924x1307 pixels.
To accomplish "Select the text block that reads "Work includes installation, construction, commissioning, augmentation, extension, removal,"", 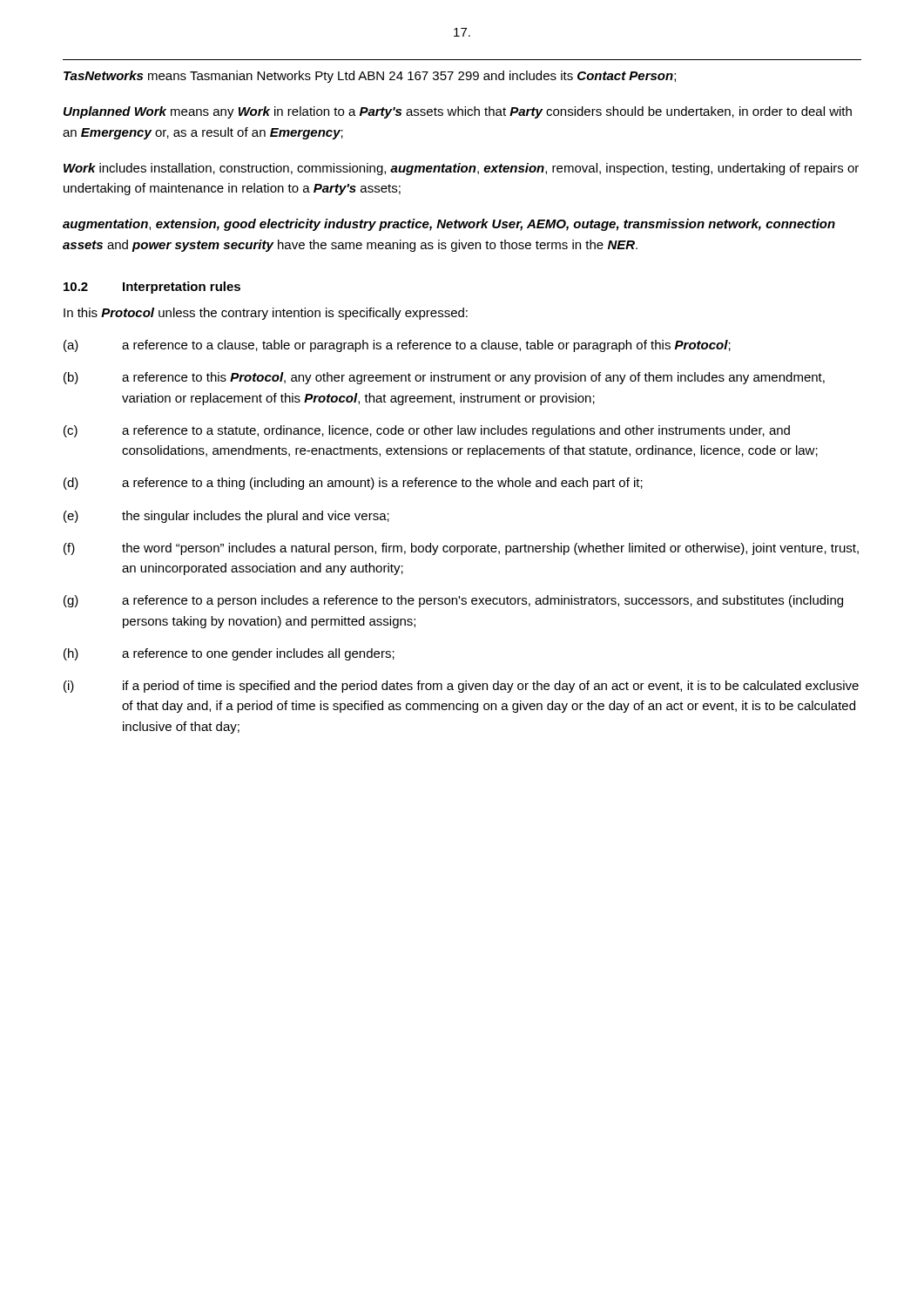I will coord(461,178).
